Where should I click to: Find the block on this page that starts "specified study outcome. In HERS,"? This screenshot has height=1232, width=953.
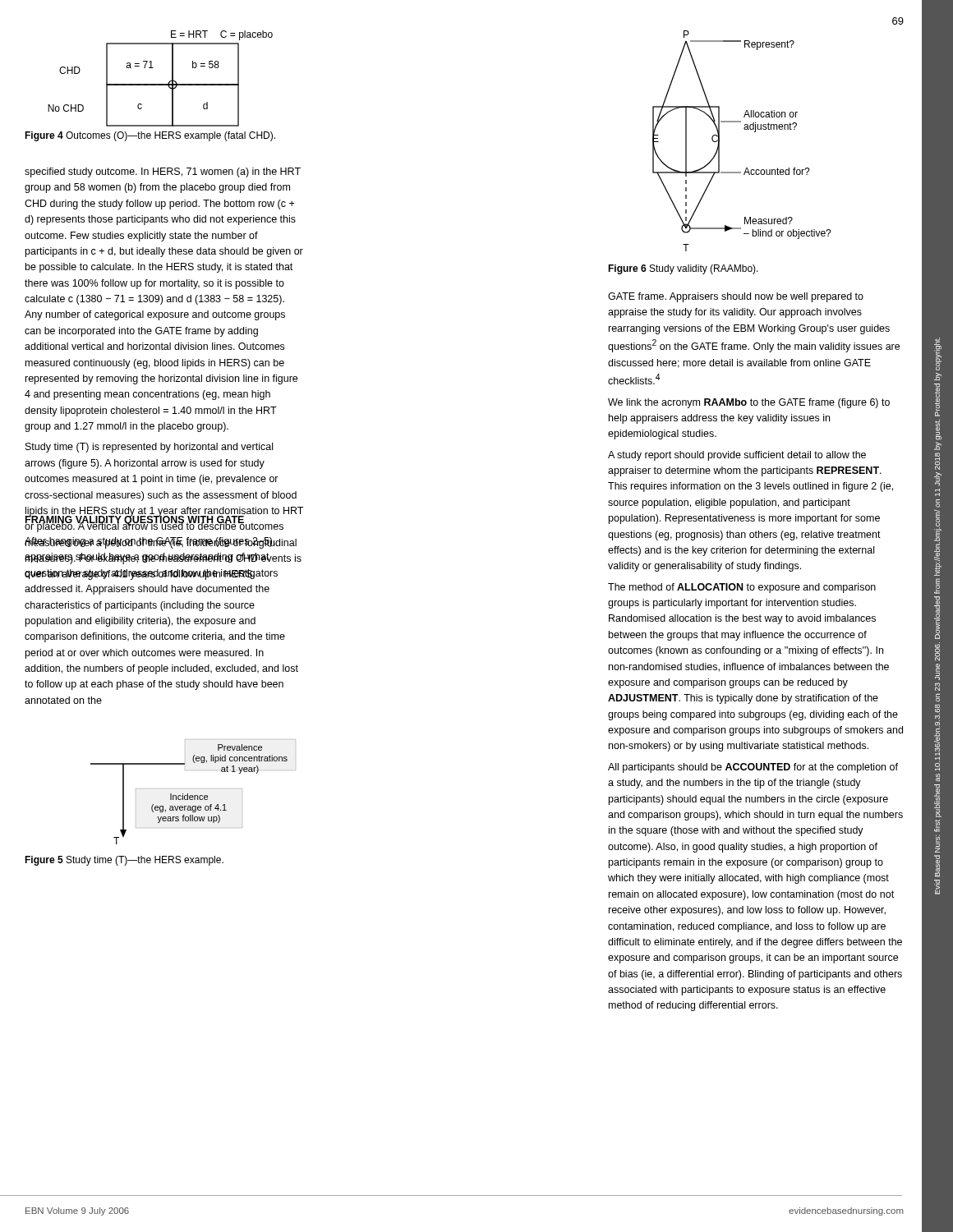point(164,374)
